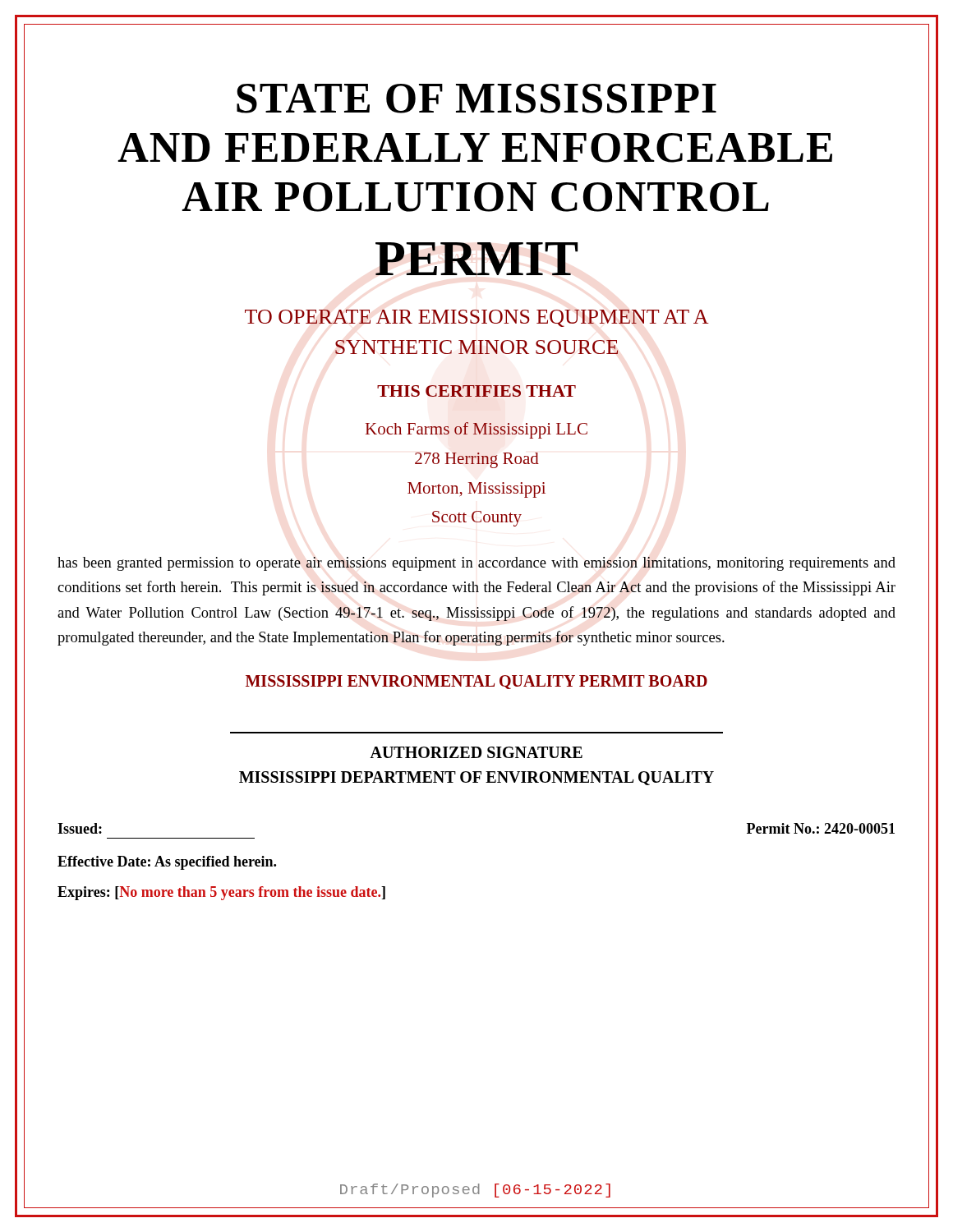Where is the passage that starts "AUTHORIZED SIGNATURE MISSISSIPPI DEPARTMENT OF"?
This screenshot has height=1232, width=953.
[x=476, y=761]
